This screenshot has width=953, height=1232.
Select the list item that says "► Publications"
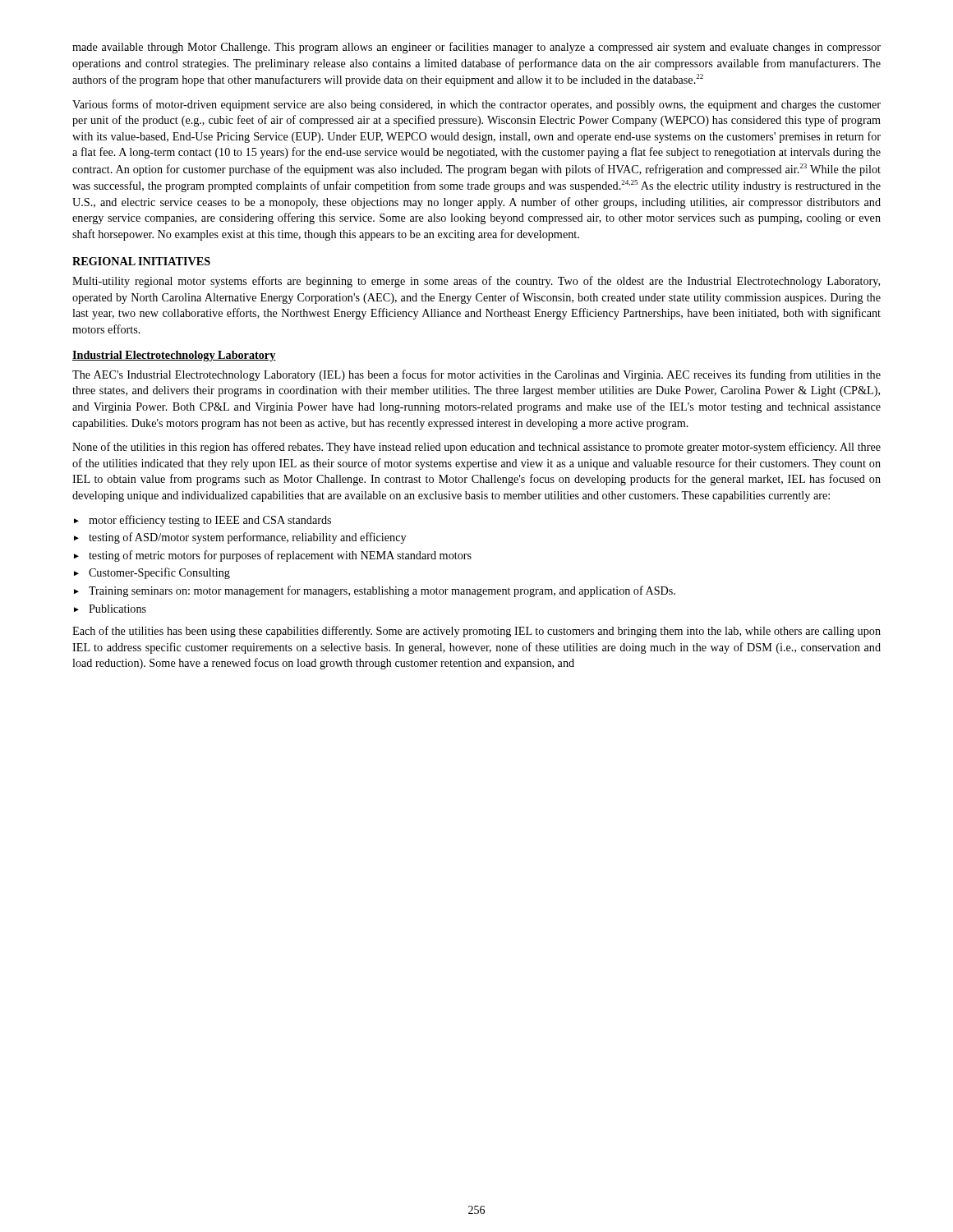point(110,609)
